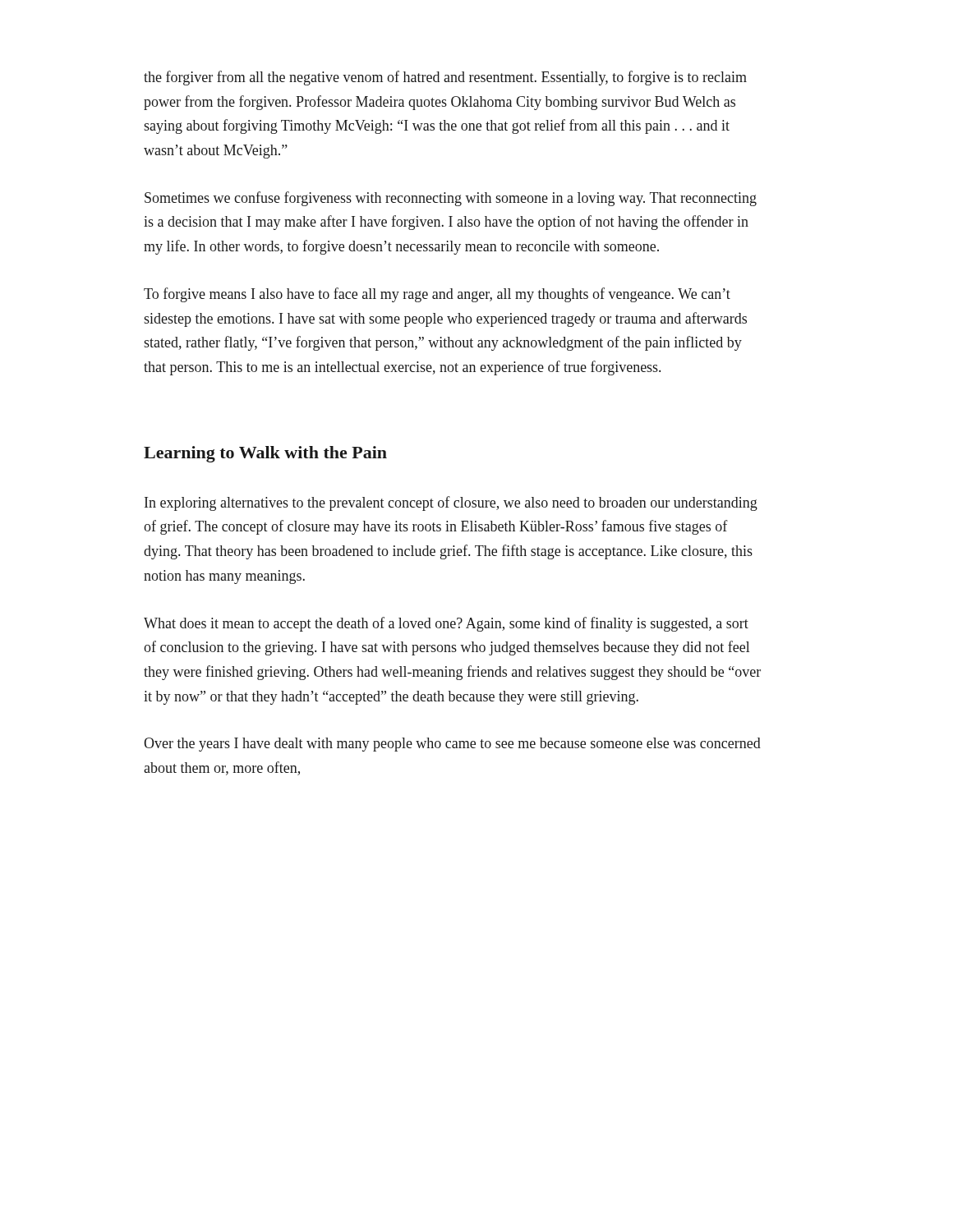Select the section header containing "Learning to Walk with the Pain"
953x1232 pixels.
[x=265, y=452]
